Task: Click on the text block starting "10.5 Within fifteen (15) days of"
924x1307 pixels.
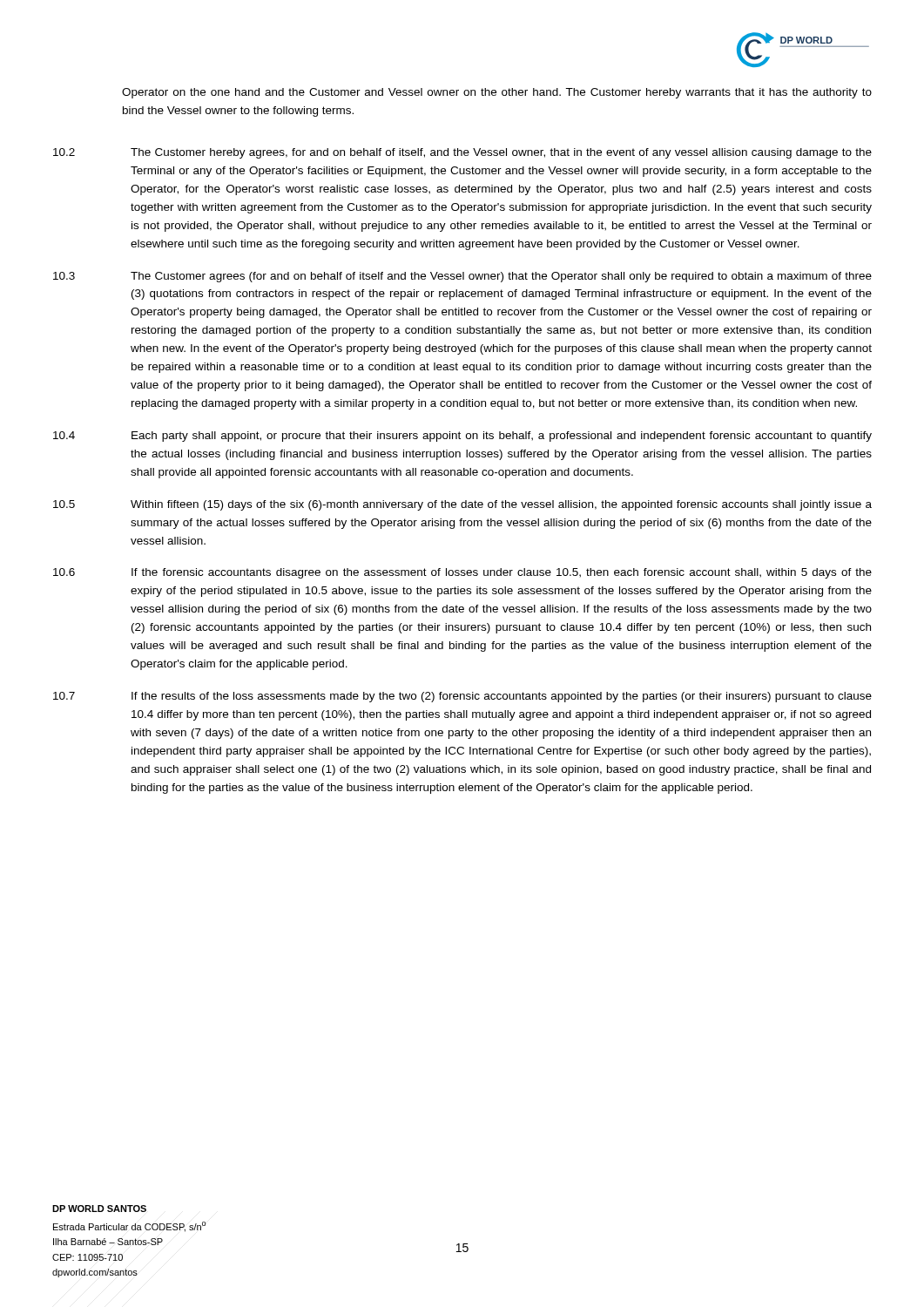Action: coord(462,523)
